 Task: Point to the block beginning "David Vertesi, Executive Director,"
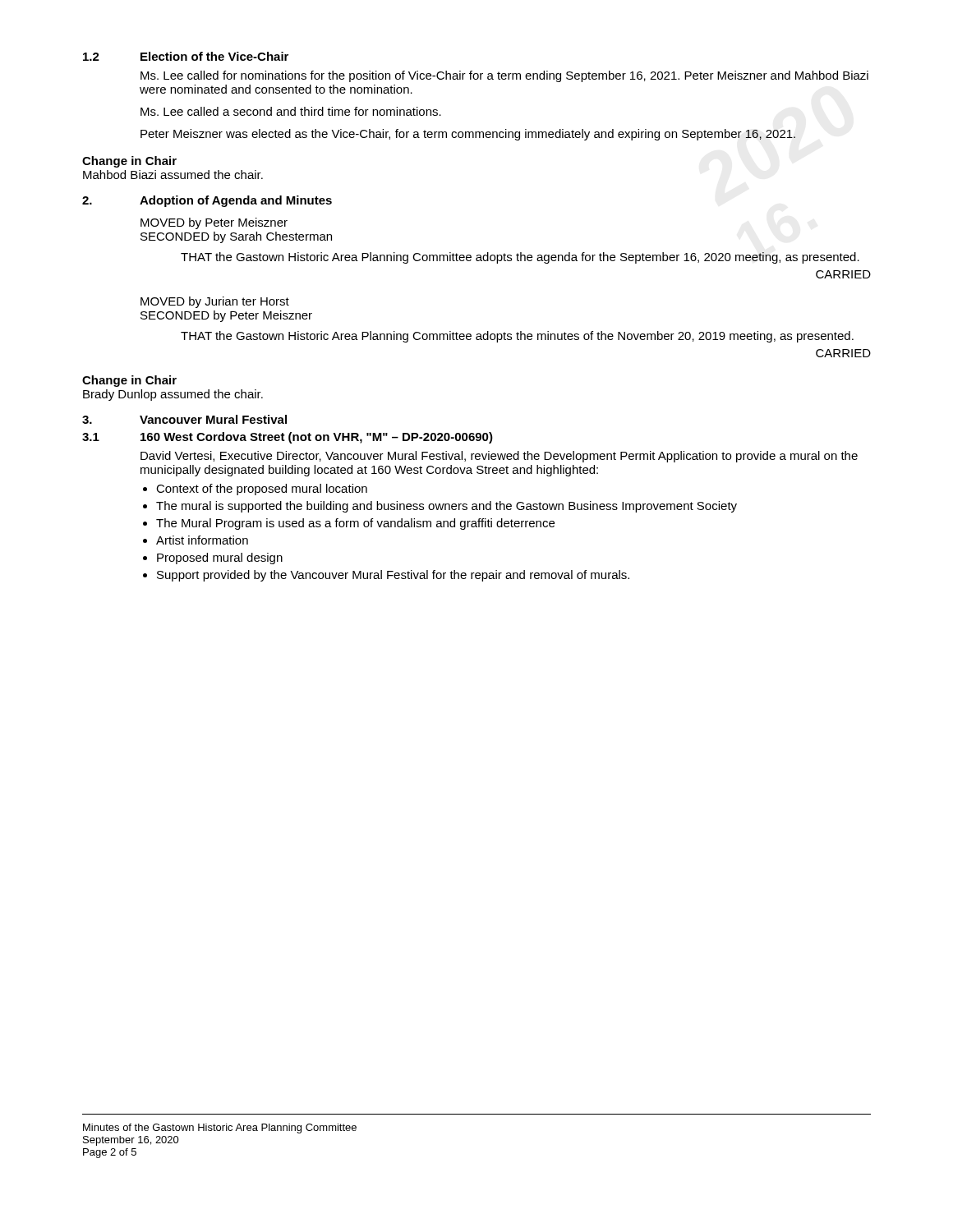(x=499, y=462)
